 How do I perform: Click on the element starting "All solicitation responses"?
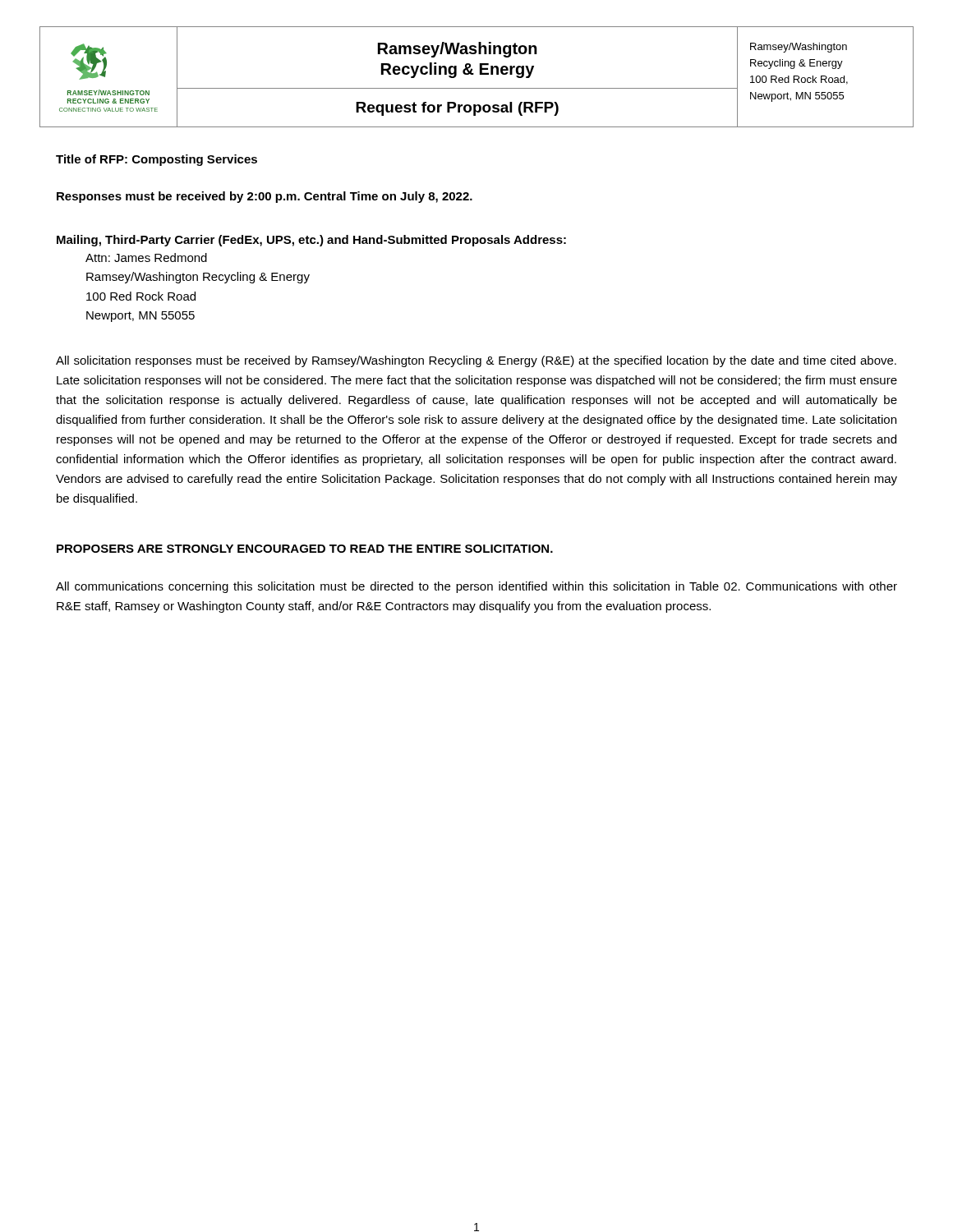click(476, 429)
